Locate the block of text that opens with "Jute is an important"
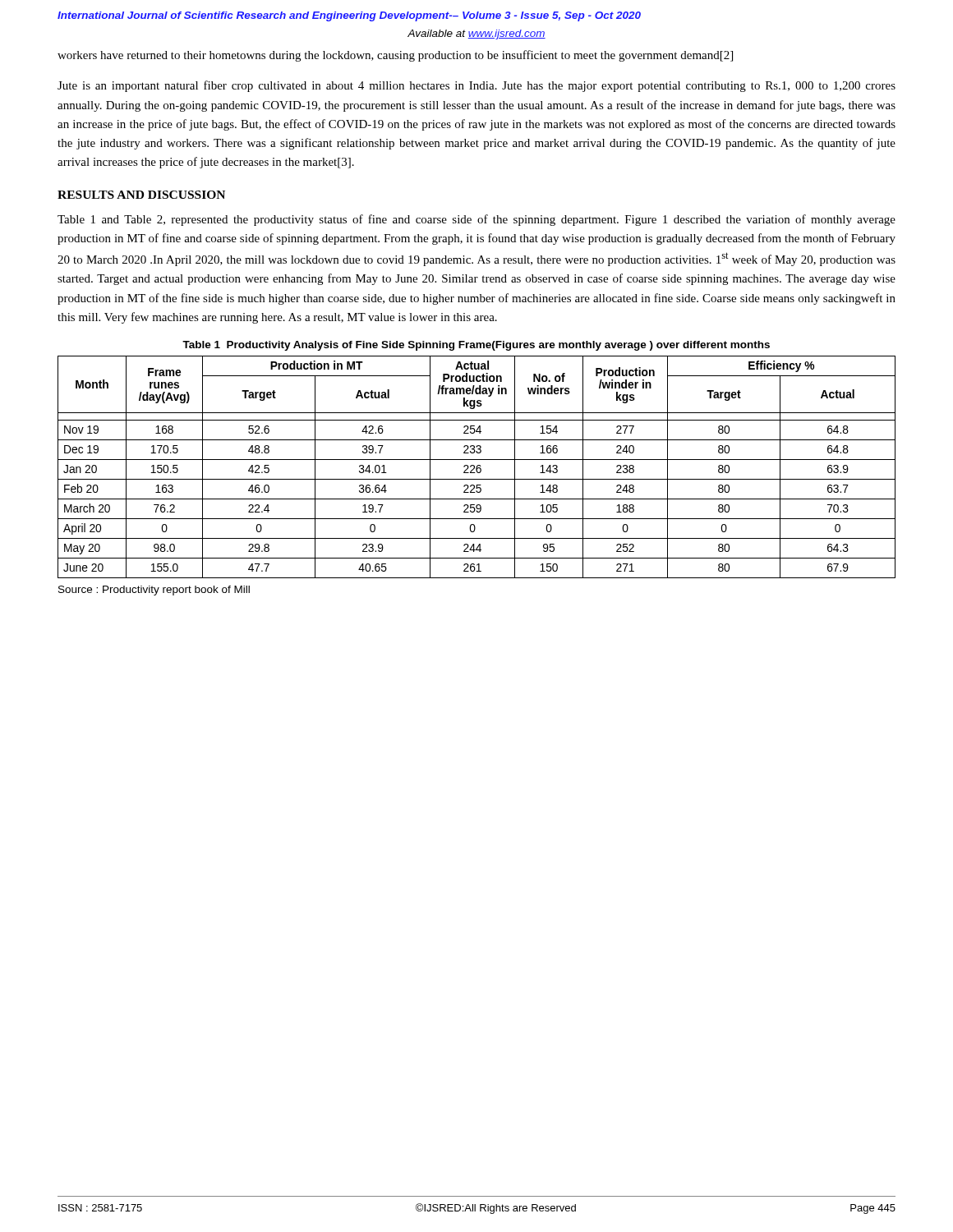 coord(476,124)
